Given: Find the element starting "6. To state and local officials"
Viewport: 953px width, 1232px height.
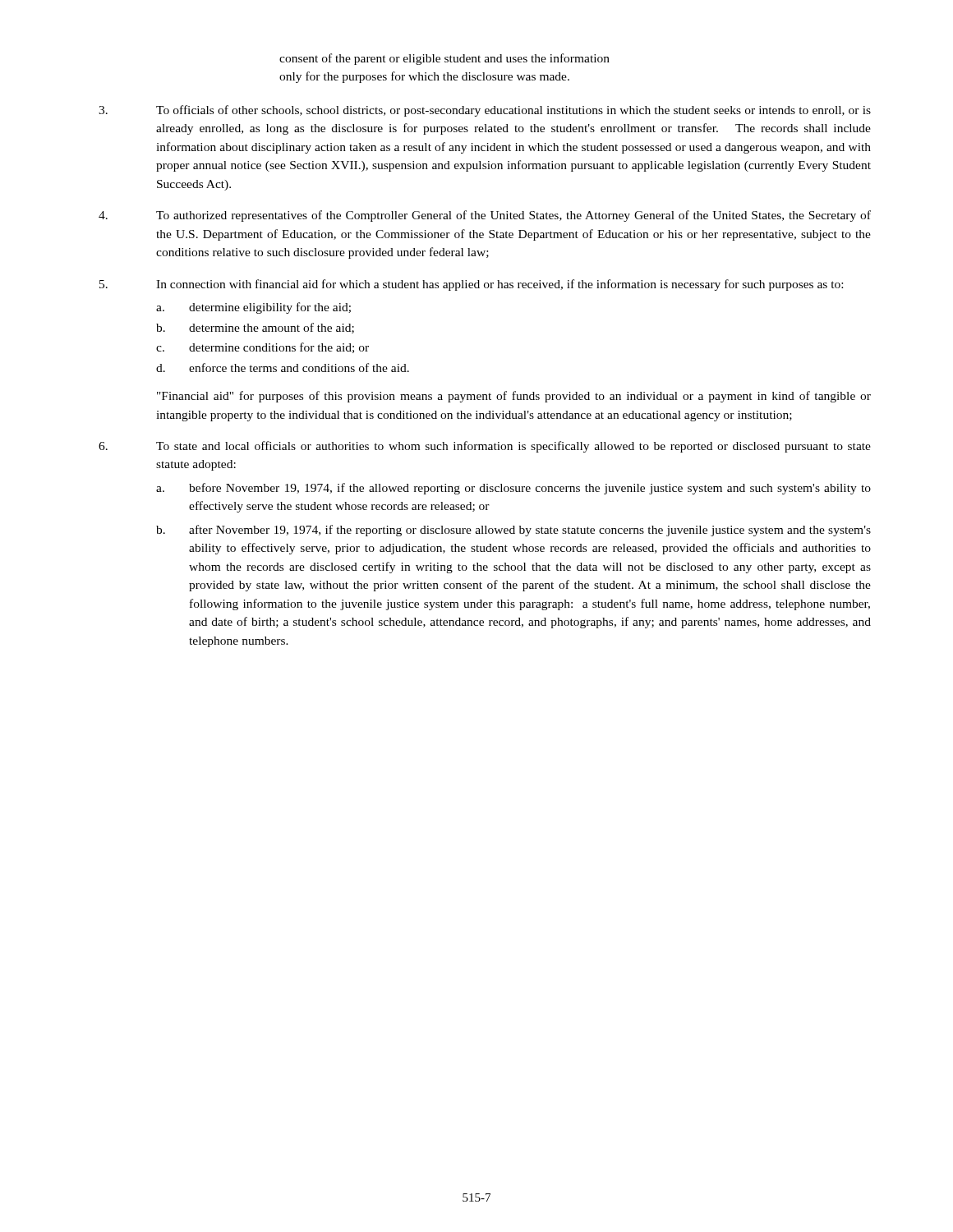Looking at the screenshot, I should pos(485,546).
